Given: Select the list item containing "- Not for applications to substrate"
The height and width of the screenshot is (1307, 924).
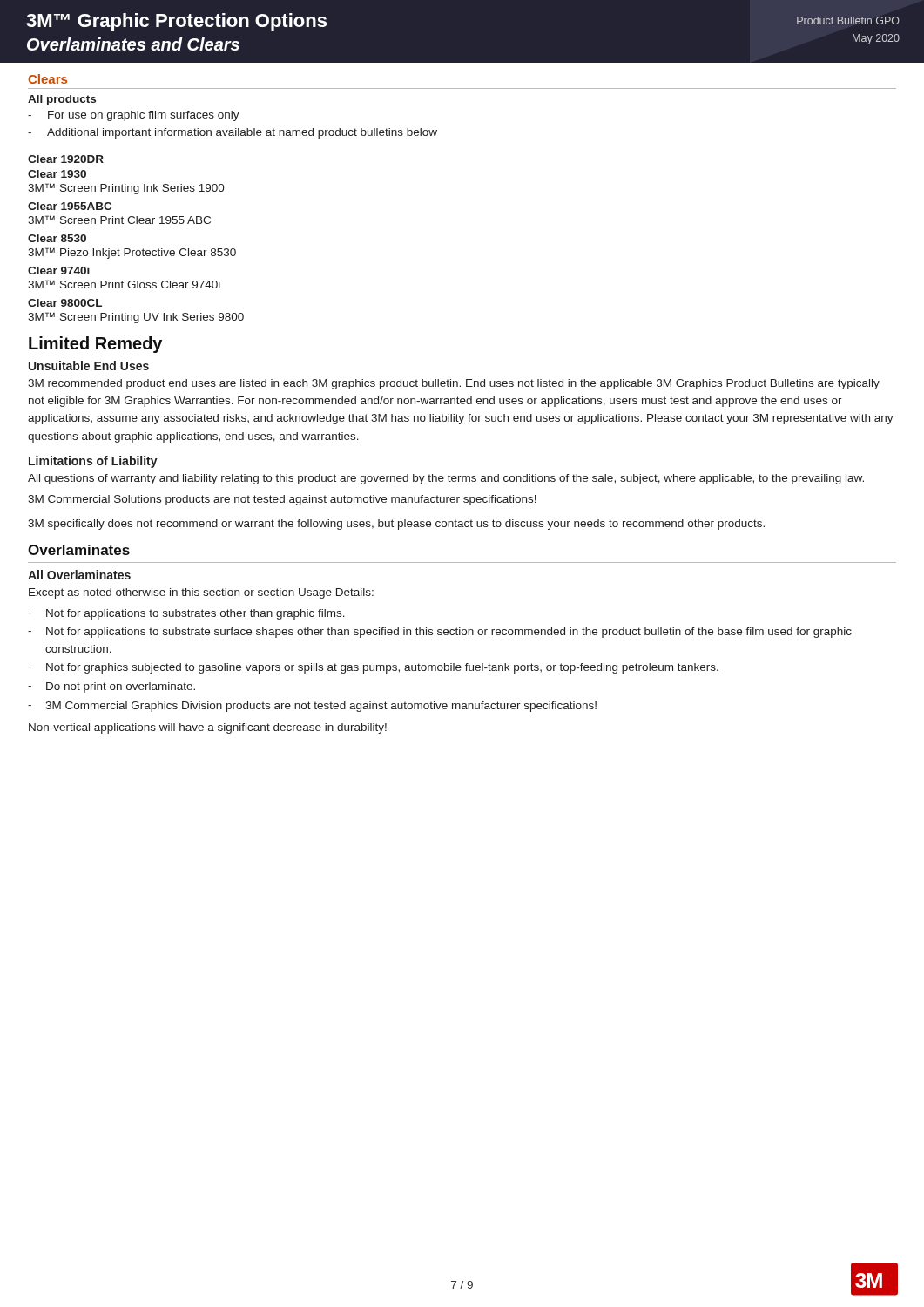Looking at the screenshot, I should pos(462,640).
